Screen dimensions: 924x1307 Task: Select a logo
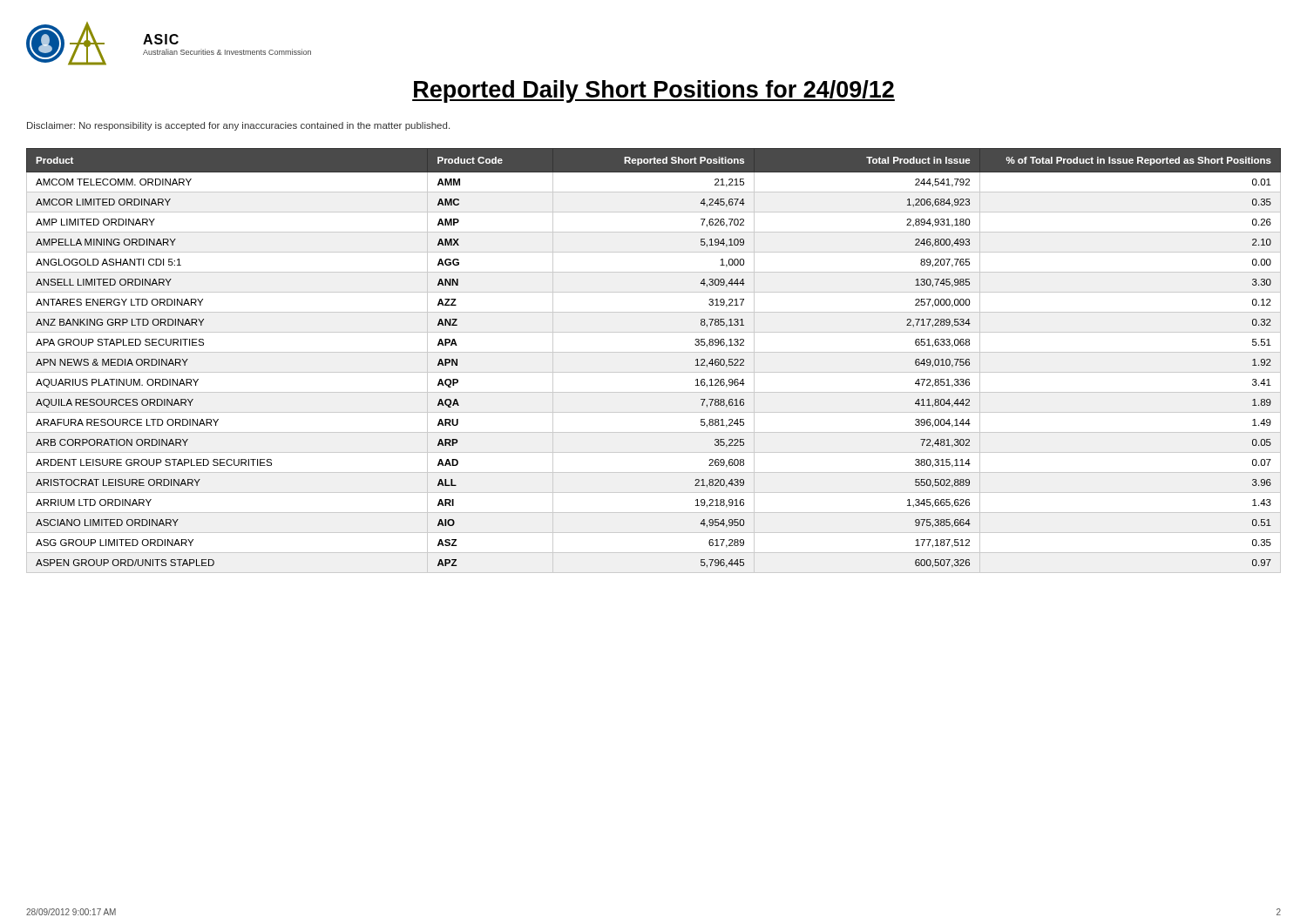pos(169,44)
